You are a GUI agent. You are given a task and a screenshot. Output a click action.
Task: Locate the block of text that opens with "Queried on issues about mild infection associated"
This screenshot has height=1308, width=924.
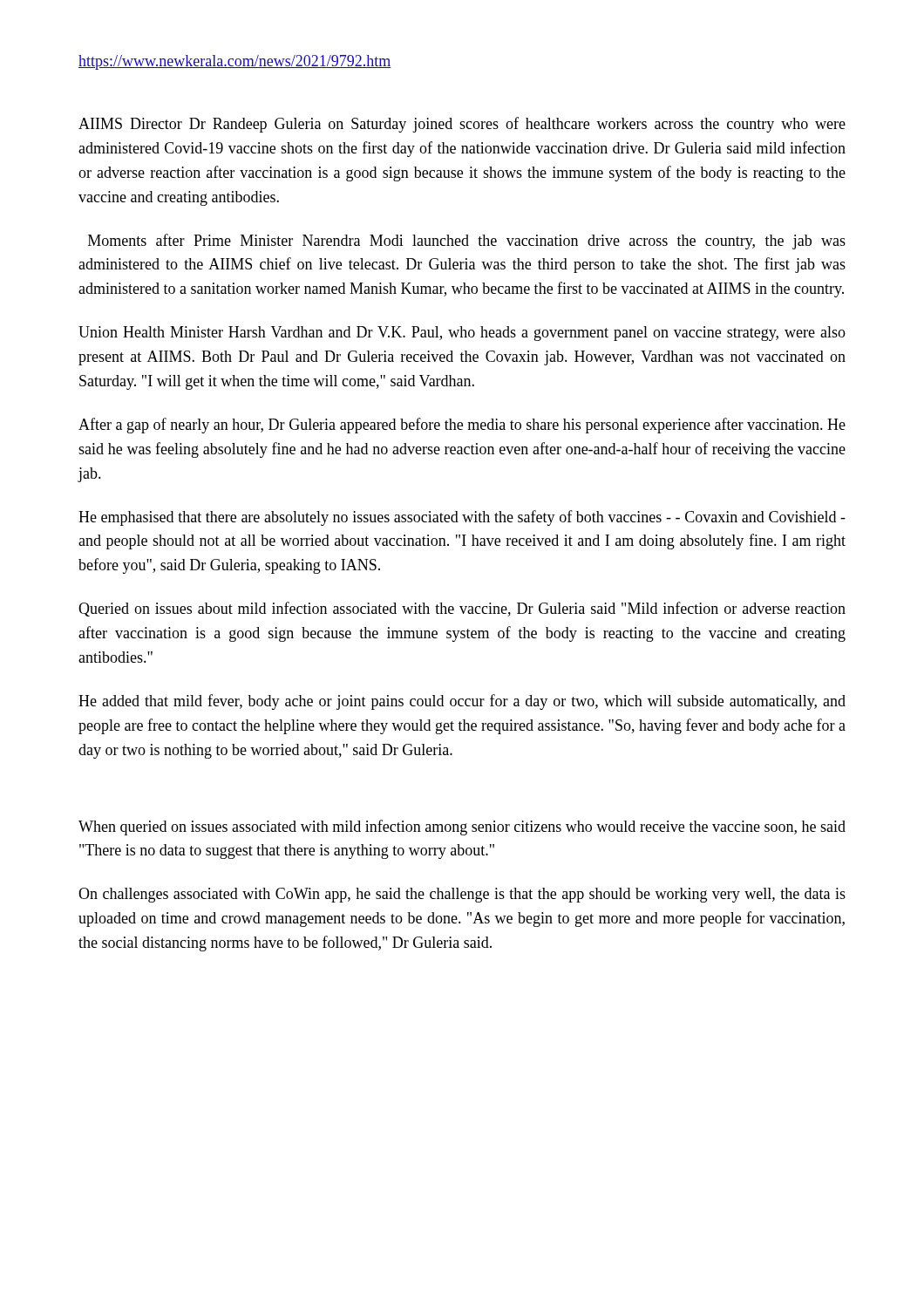(462, 633)
